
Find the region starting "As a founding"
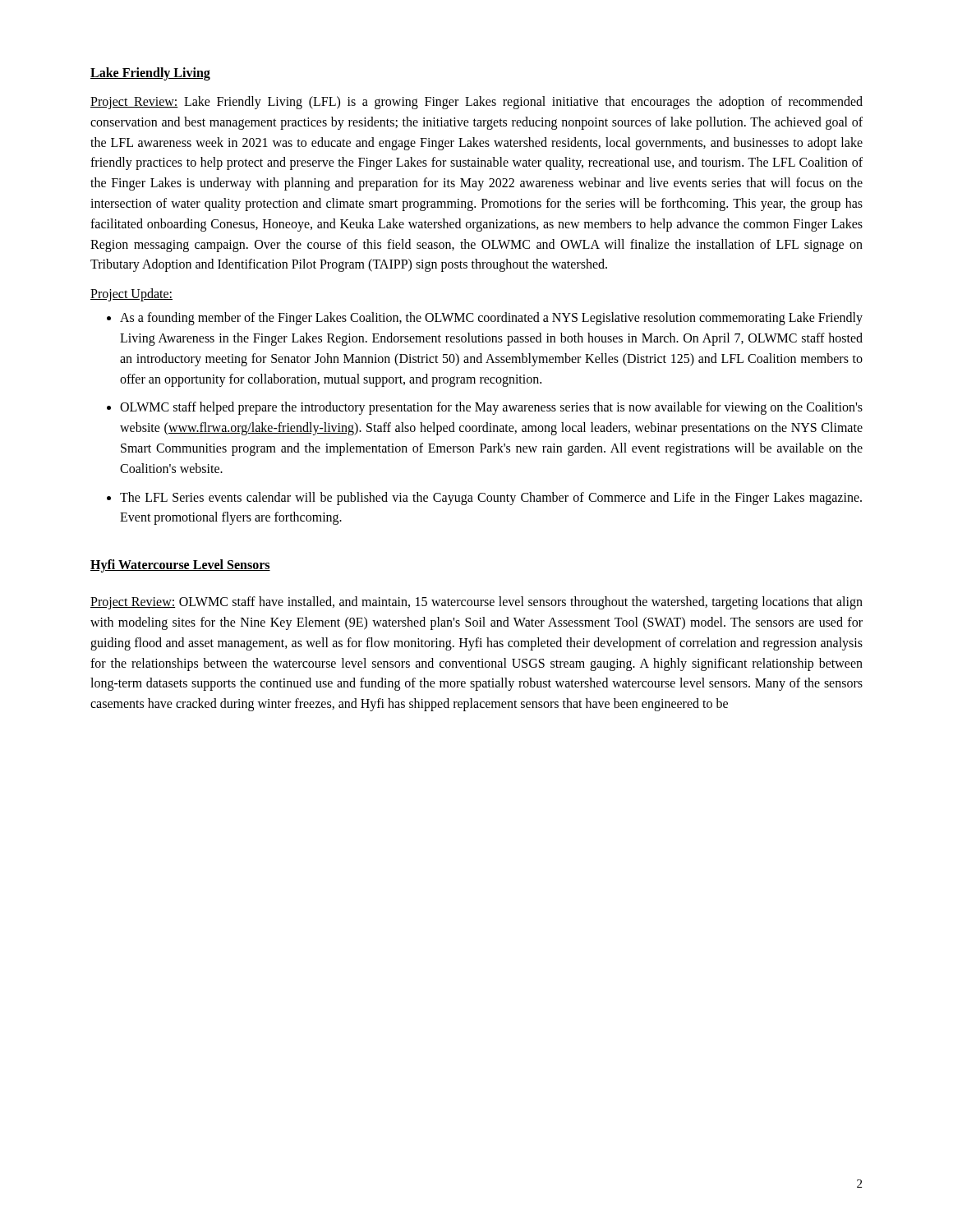491,348
